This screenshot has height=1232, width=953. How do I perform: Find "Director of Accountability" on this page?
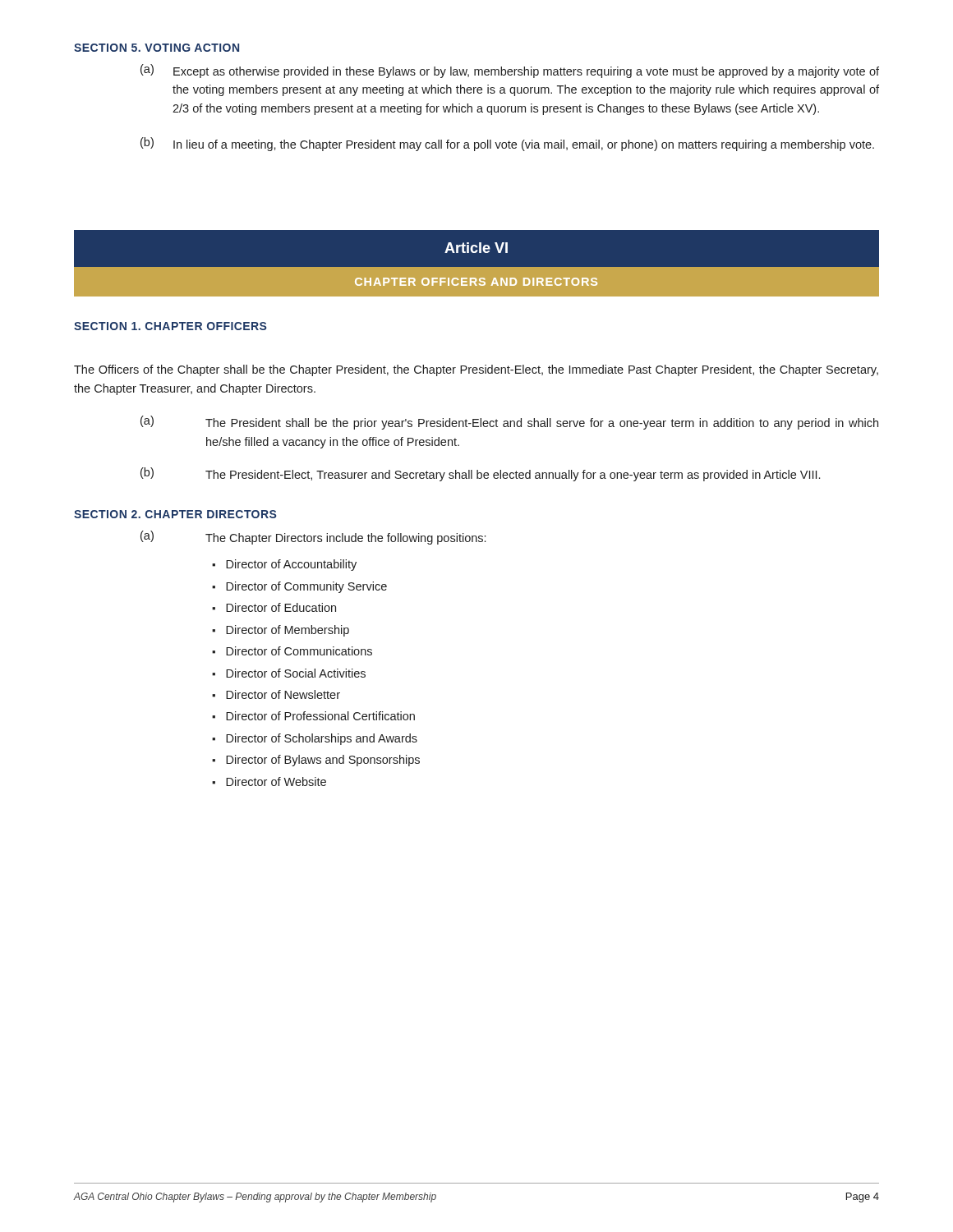click(291, 564)
